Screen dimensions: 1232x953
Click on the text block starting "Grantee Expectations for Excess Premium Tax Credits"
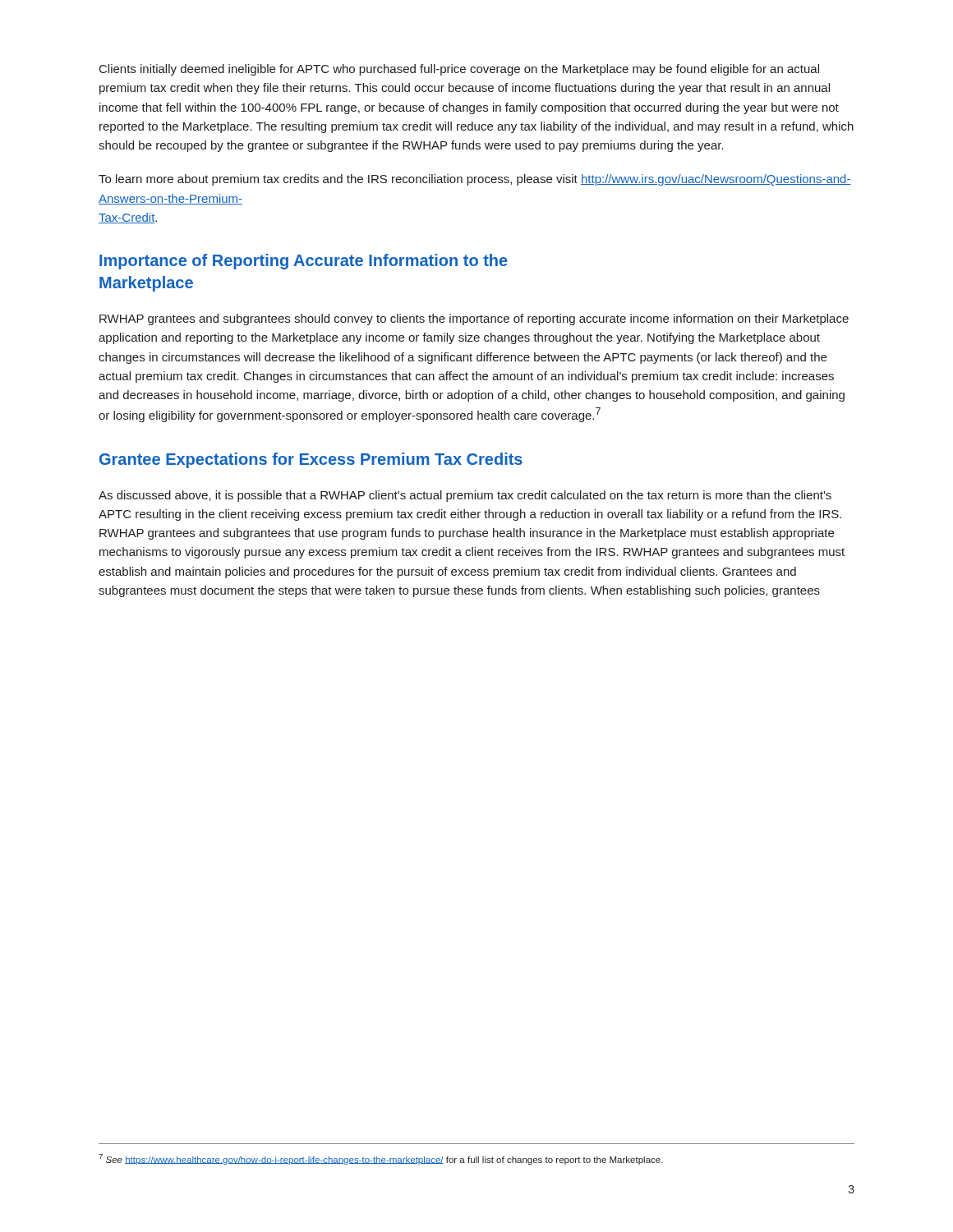pos(311,459)
